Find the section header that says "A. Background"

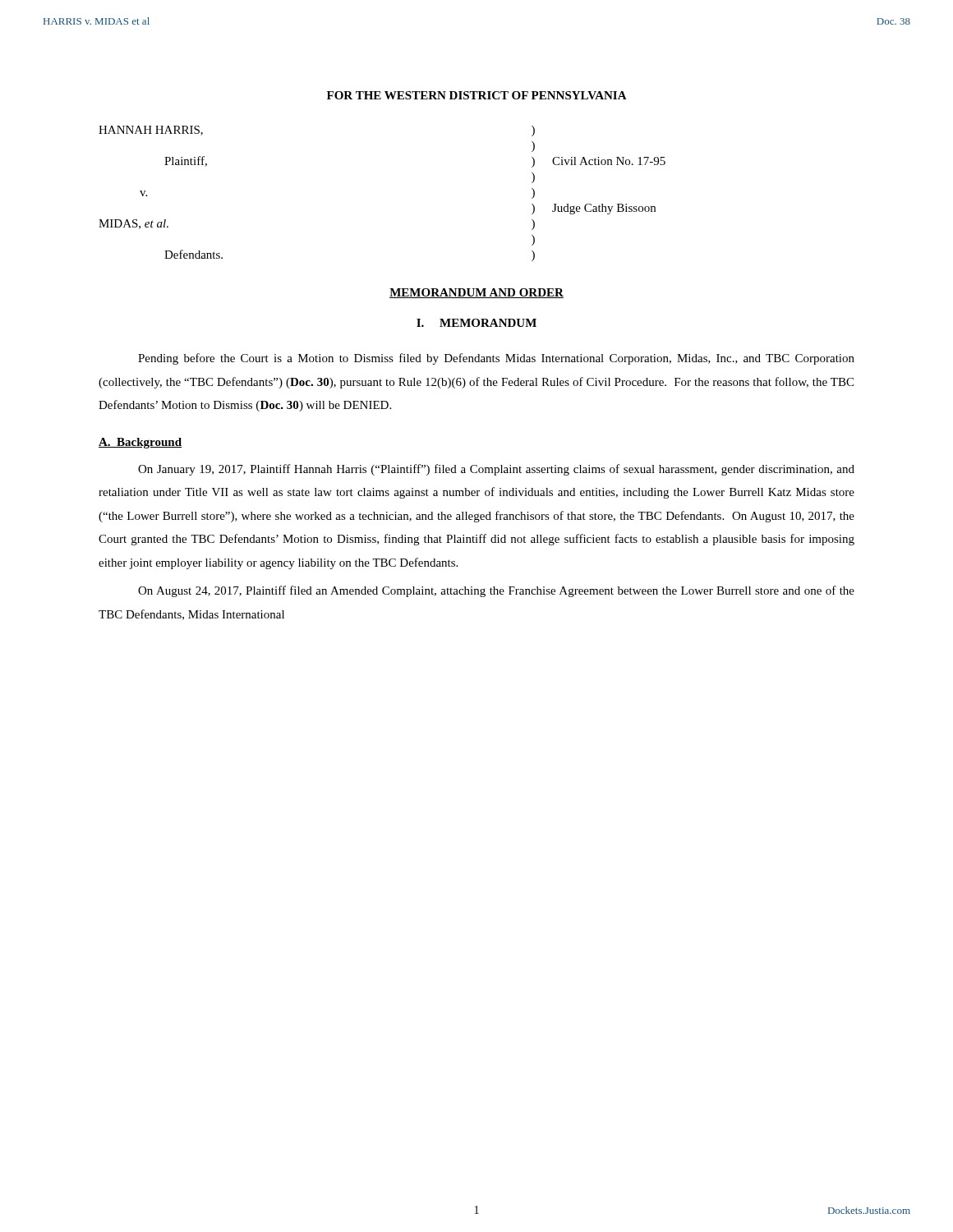pos(140,441)
